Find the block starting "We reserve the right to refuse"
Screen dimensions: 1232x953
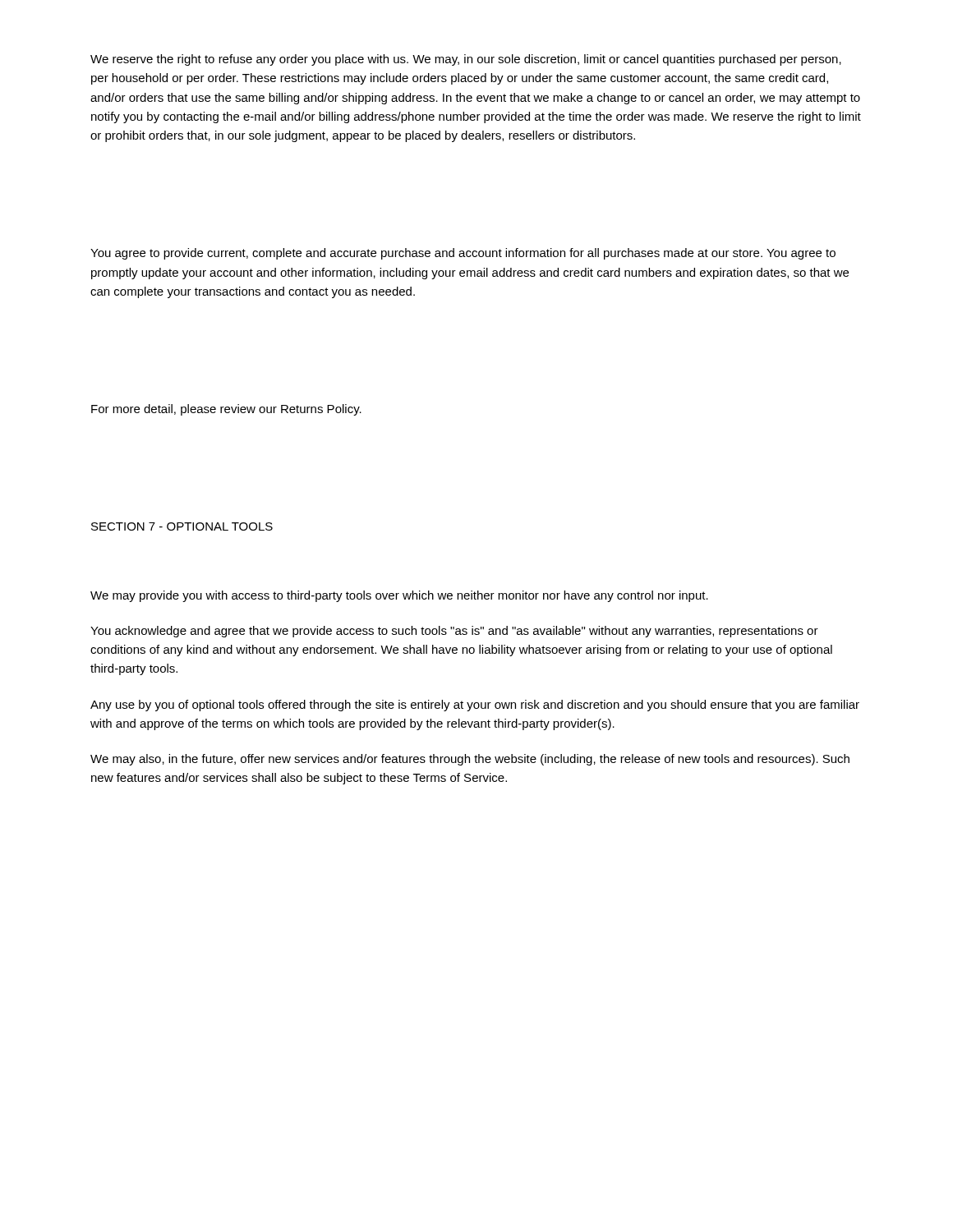pos(476,97)
